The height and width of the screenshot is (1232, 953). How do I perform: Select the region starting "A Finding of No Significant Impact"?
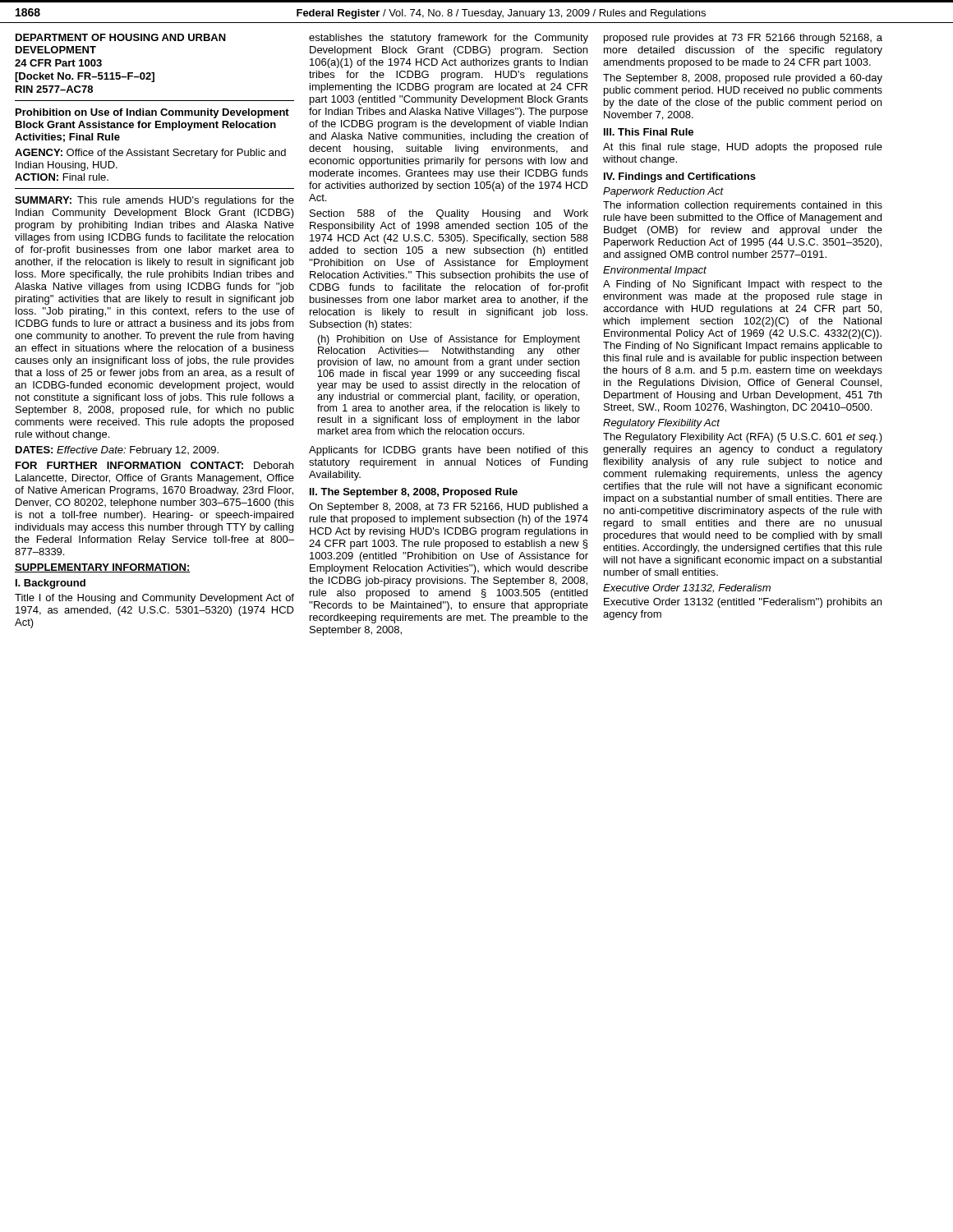(x=743, y=345)
